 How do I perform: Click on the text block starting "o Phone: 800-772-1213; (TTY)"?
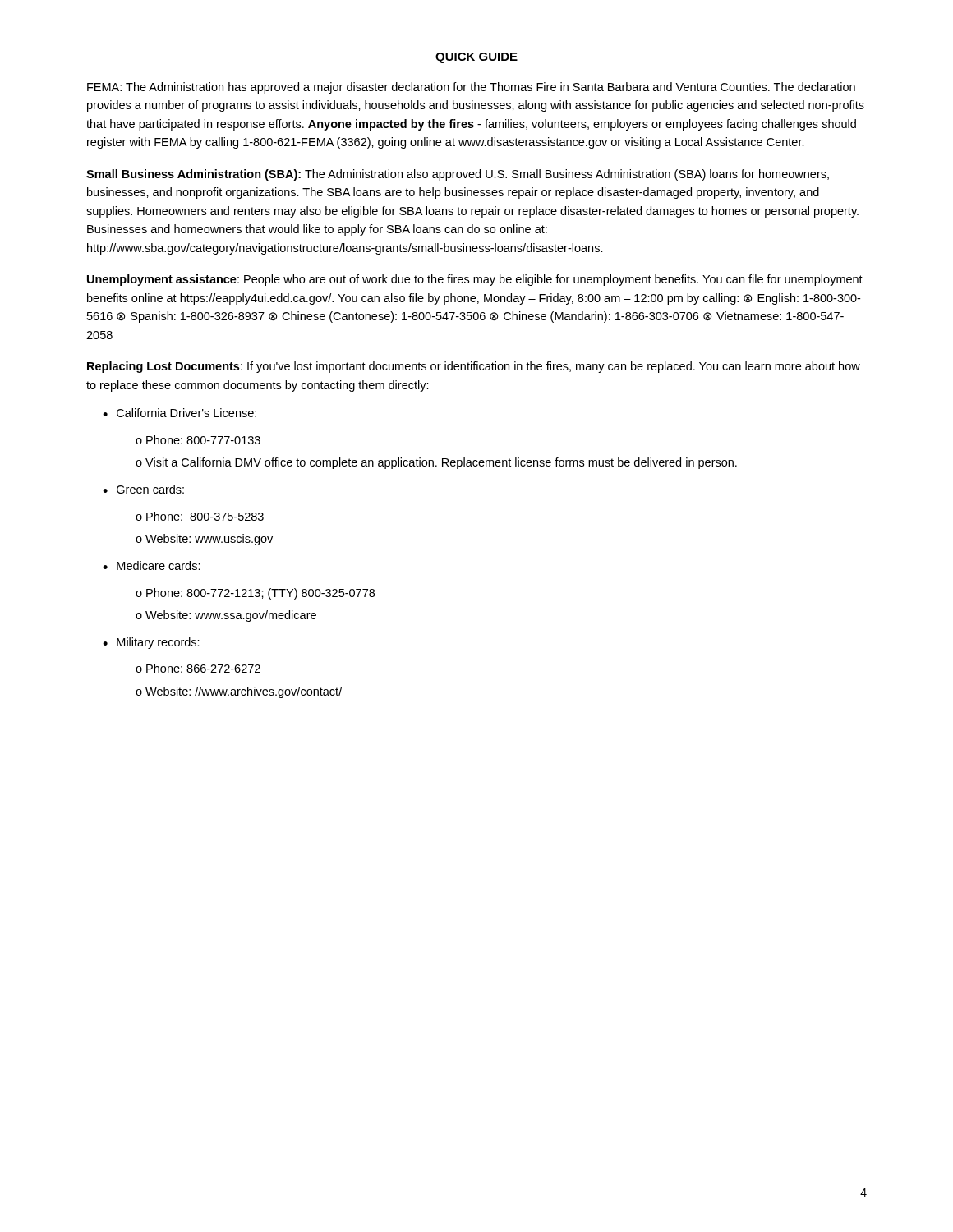click(255, 593)
